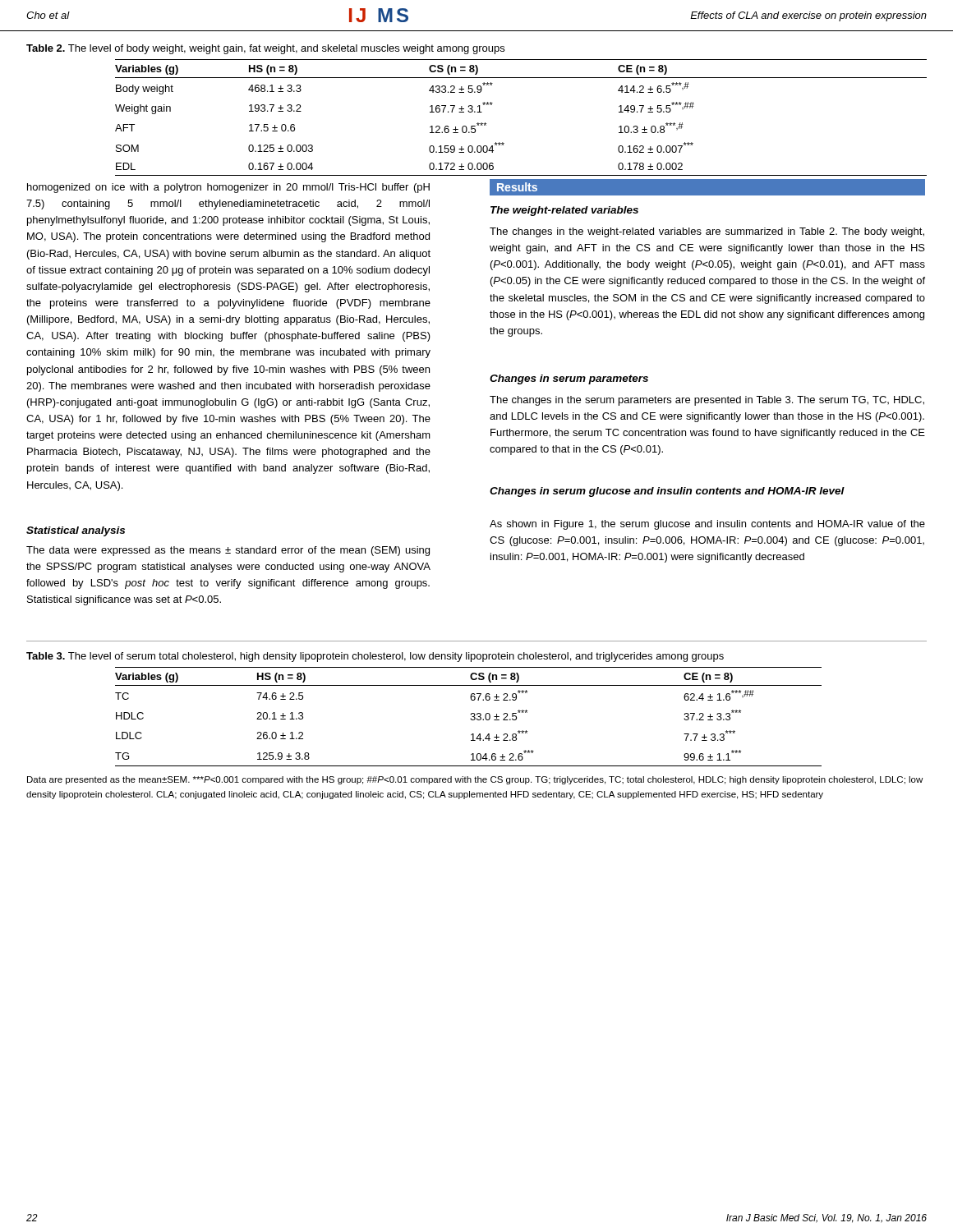953x1232 pixels.
Task: Find "The weight-related variables" on this page
Action: 564,210
